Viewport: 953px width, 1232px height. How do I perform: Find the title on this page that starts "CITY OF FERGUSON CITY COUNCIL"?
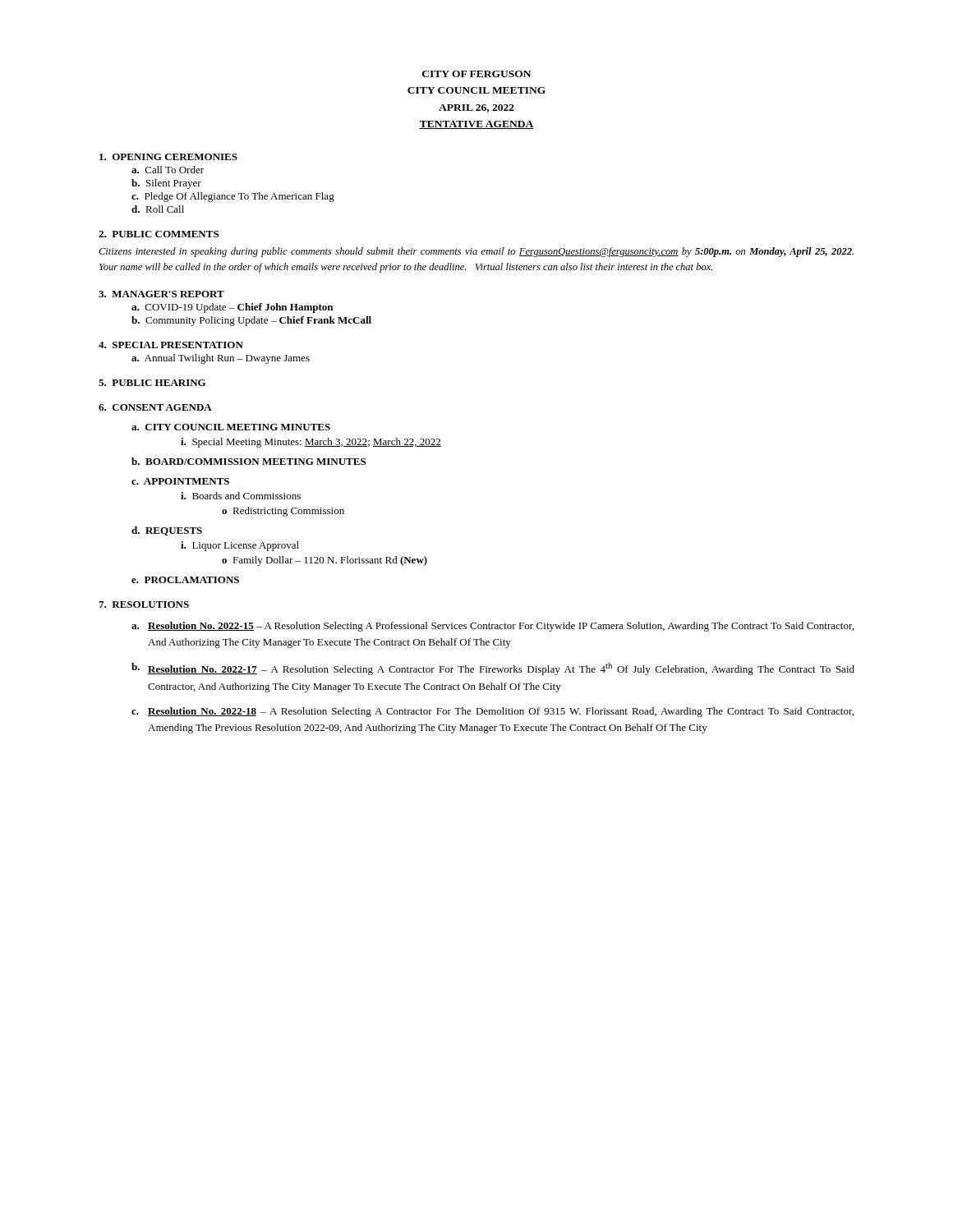(x=476, y=99)
